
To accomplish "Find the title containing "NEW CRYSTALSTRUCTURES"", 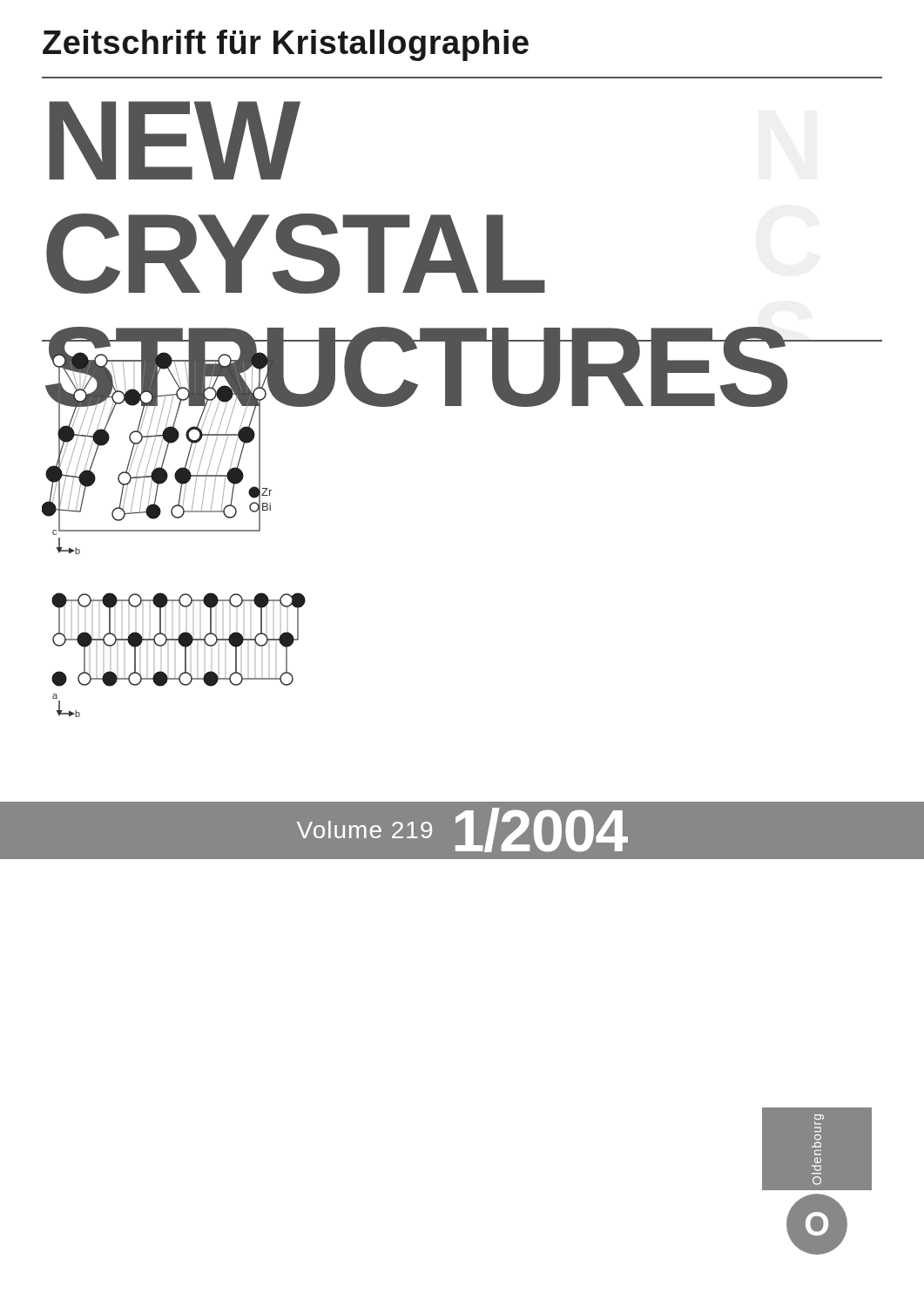I will click(396, 254).
